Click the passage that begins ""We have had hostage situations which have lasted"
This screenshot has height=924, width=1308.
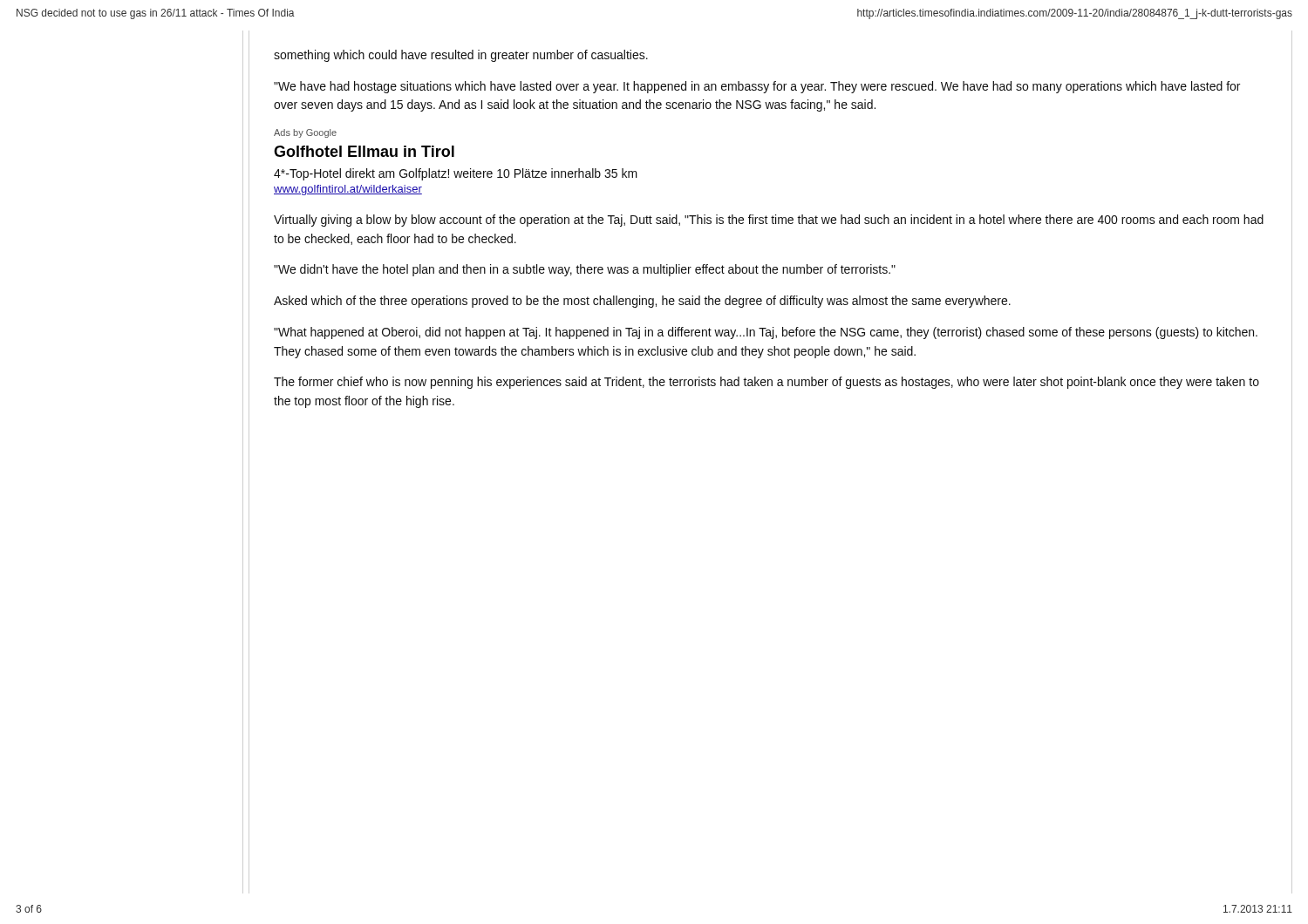[x=757, y=95]
